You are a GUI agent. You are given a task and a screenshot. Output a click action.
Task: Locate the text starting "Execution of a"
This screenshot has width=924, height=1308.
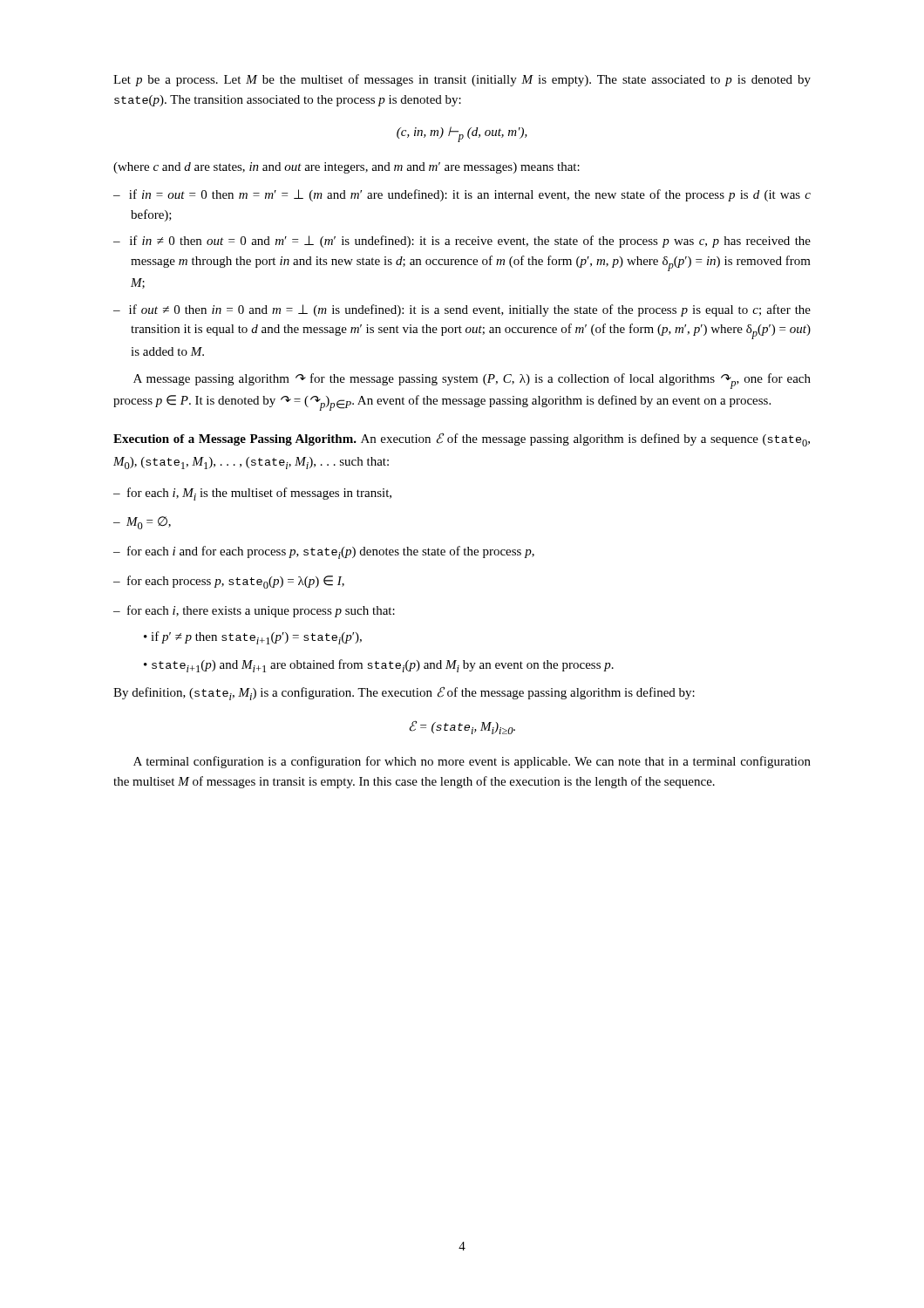point(462,451)
